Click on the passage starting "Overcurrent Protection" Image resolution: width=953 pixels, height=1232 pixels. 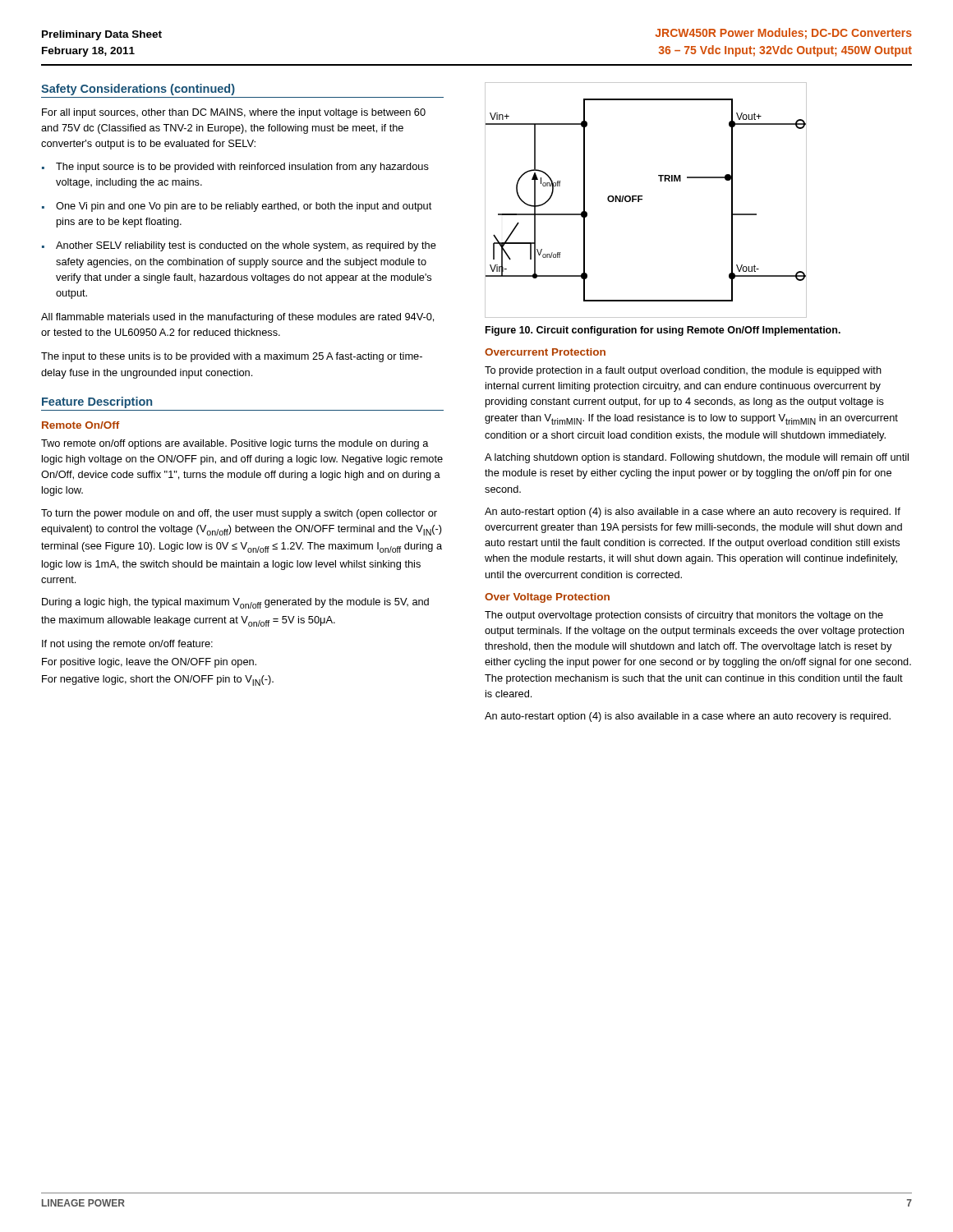pyautogui.click(x=545, y=352)
